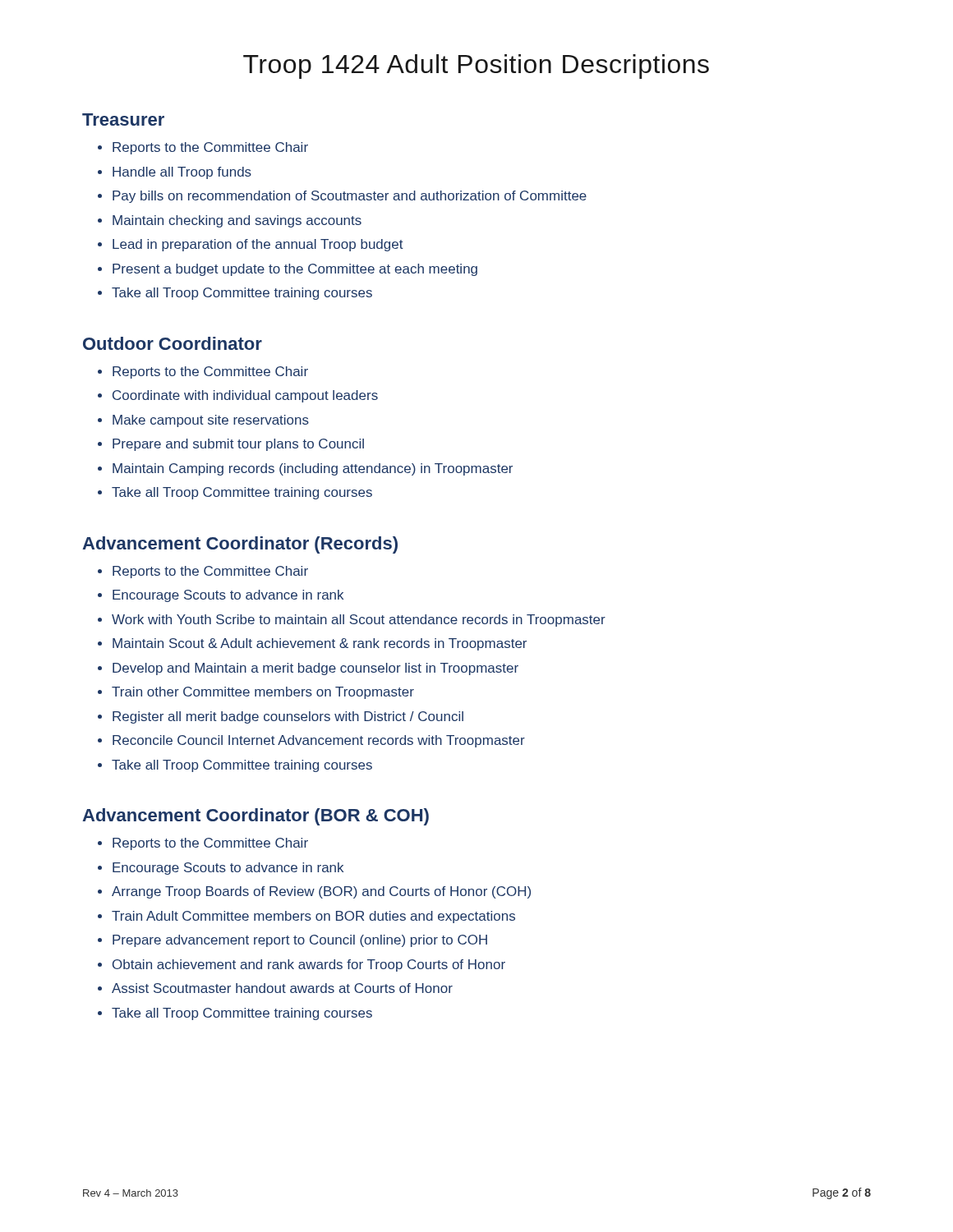Click on the element starting "Handle all Troop funds"
Viewport: 953px width, 1232px height.
pos(175,173)
